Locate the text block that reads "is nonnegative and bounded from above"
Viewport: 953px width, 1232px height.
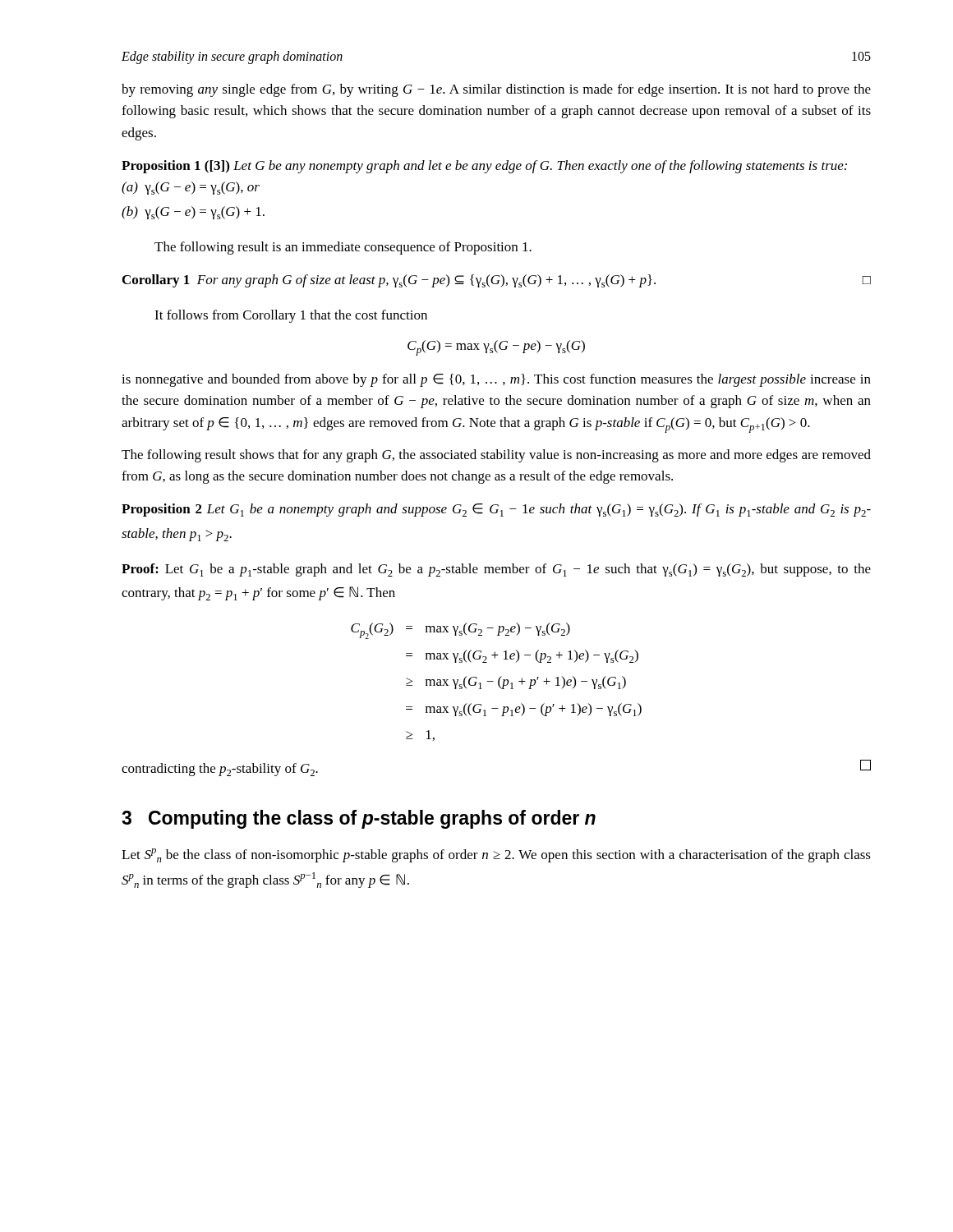tap(496, 428)
